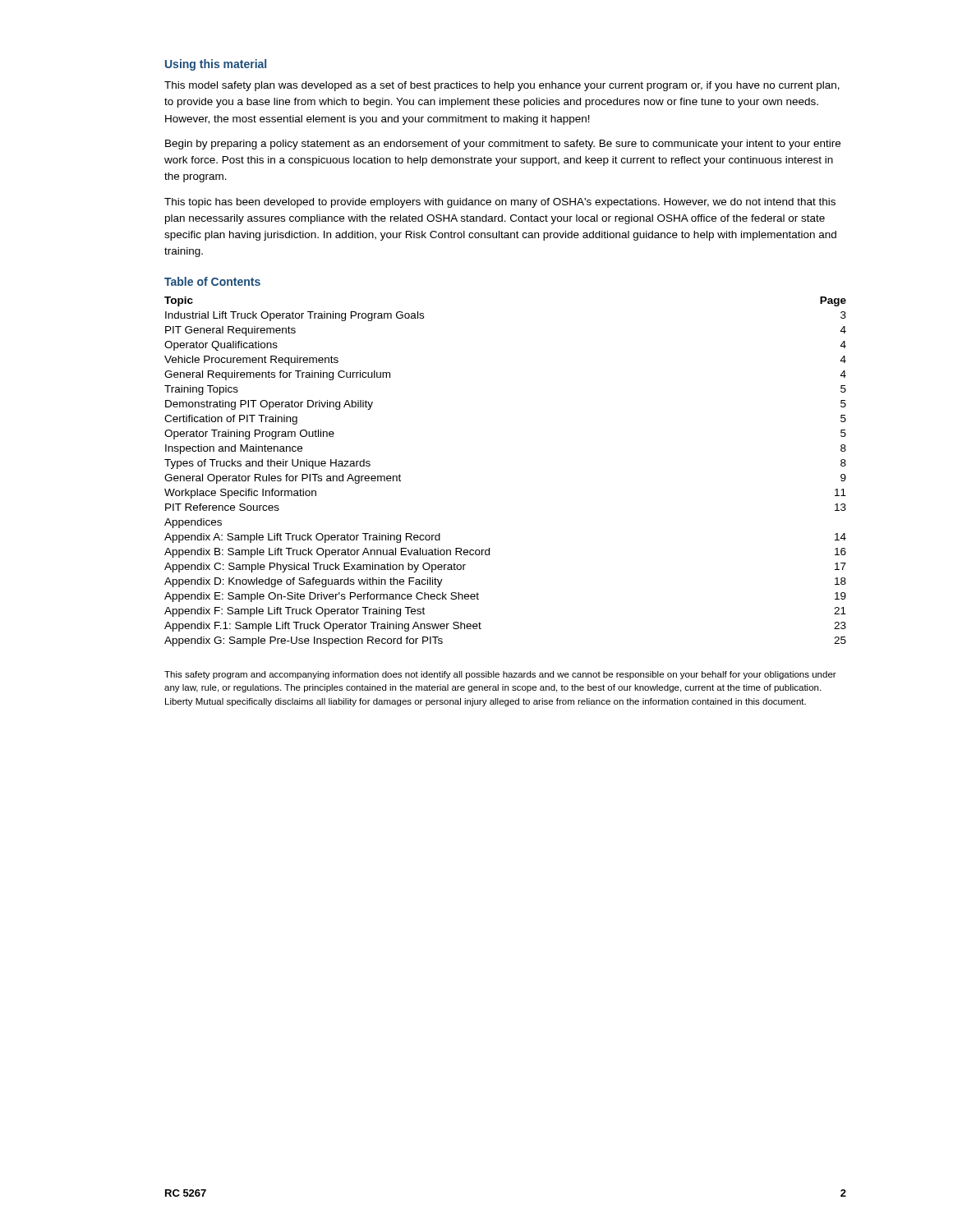Locate the text block that says "Begin by preparing a"
The height and width of the screenshot is (1232, 953).
[503, 160]
